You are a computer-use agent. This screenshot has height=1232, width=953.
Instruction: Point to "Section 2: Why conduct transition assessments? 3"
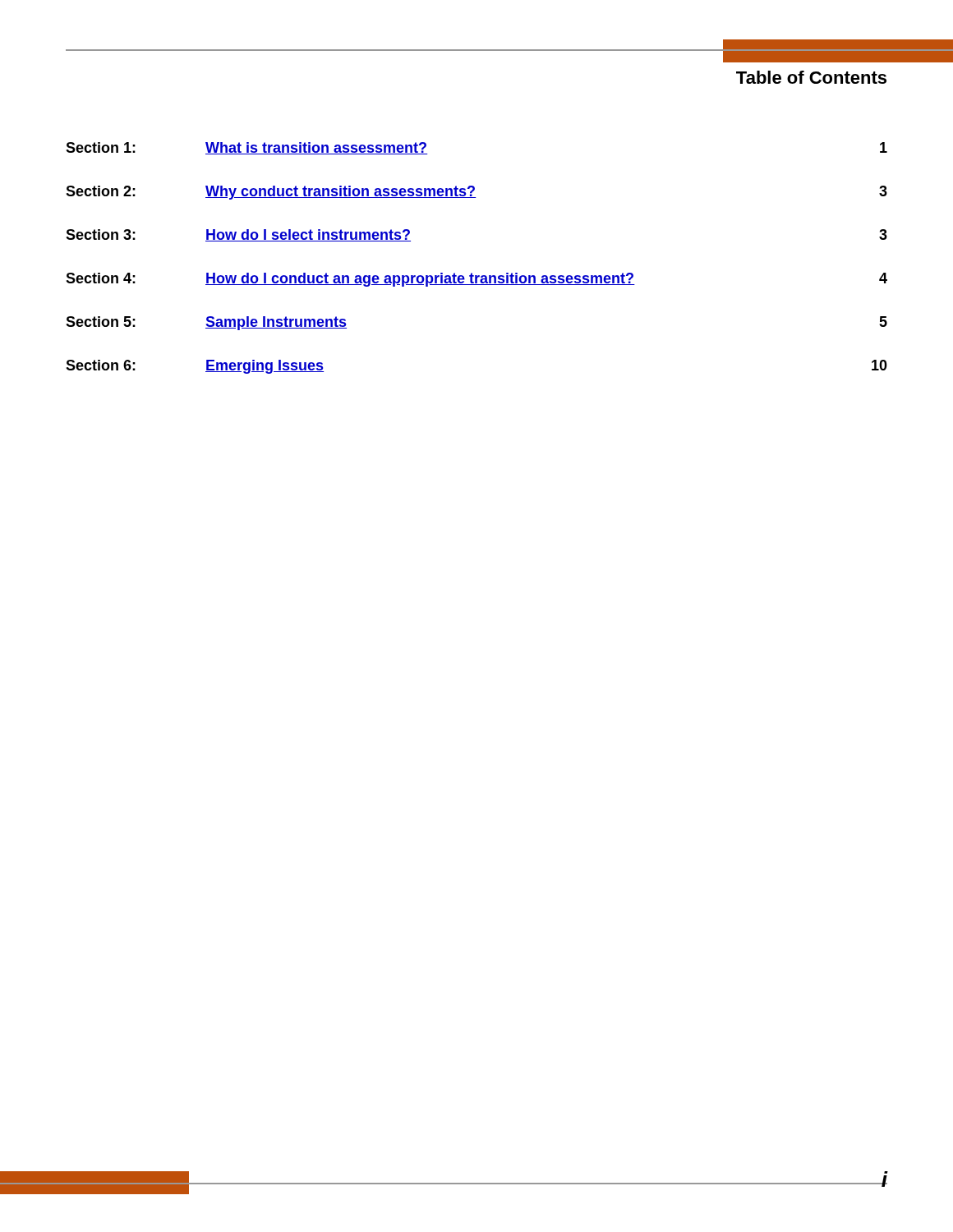click(x=476, y=192)
